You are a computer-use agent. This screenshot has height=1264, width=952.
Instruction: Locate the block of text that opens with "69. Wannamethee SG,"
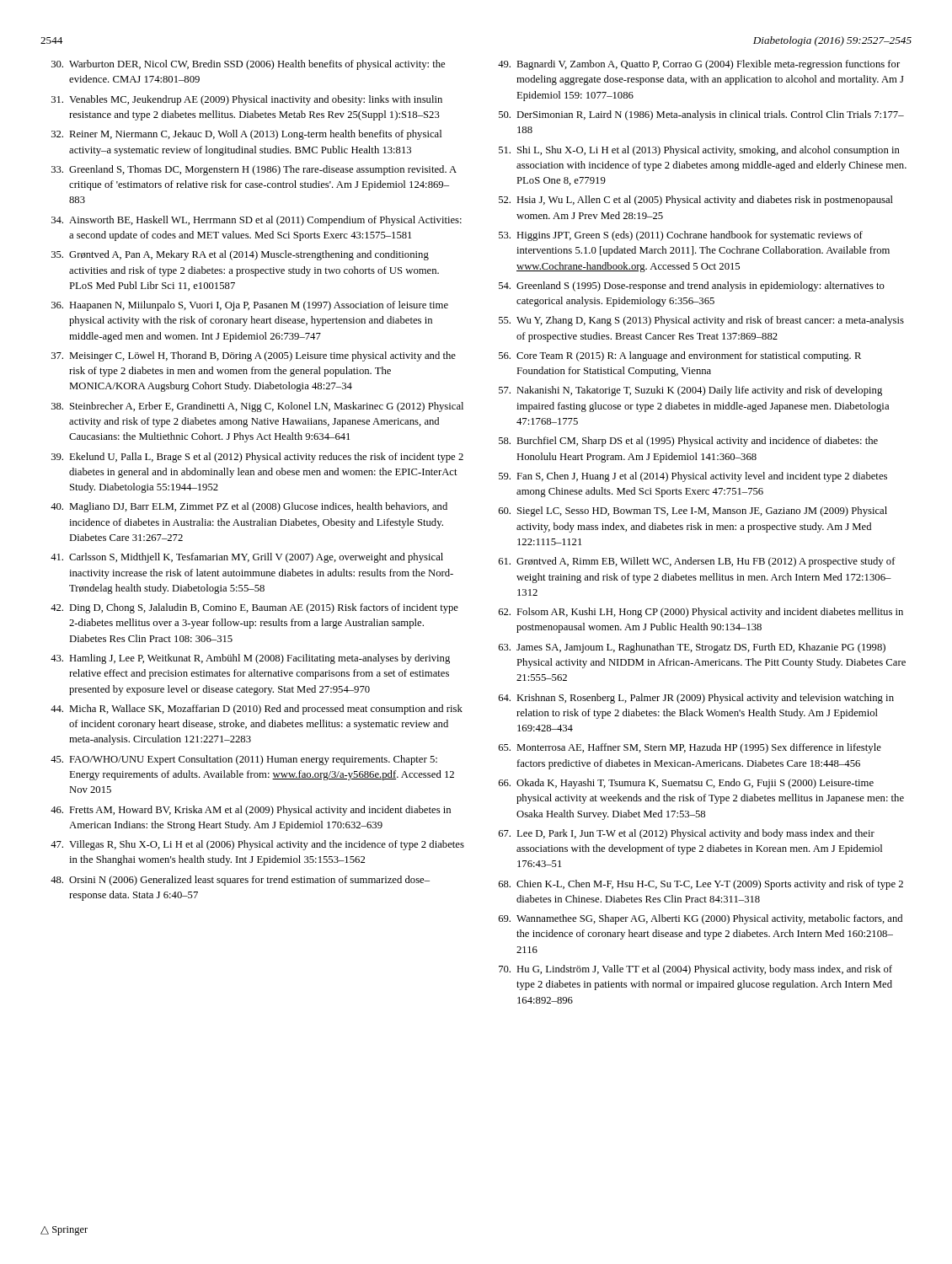700,934
